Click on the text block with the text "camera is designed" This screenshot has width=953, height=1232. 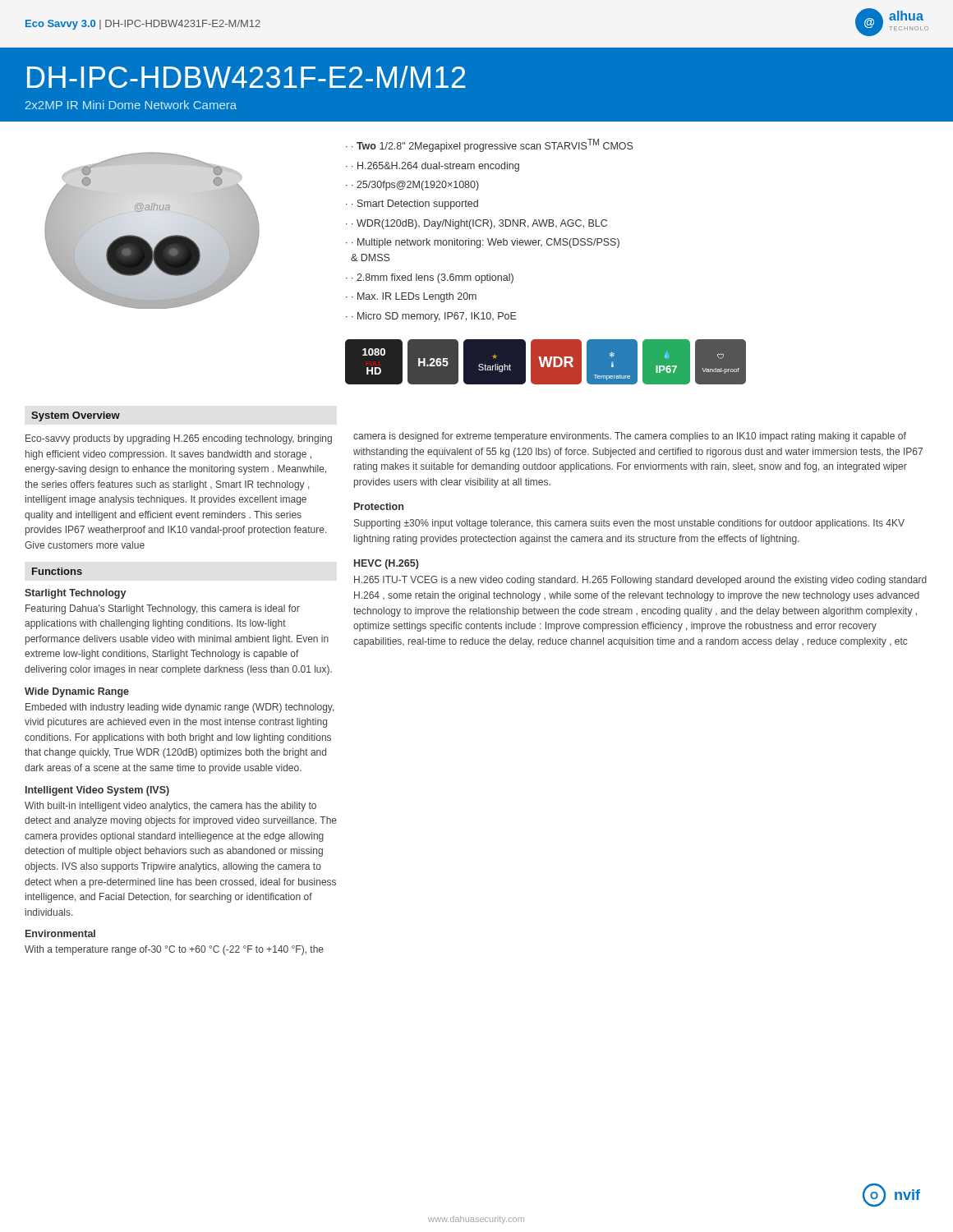pyautogui.click(x=638, y=459)
